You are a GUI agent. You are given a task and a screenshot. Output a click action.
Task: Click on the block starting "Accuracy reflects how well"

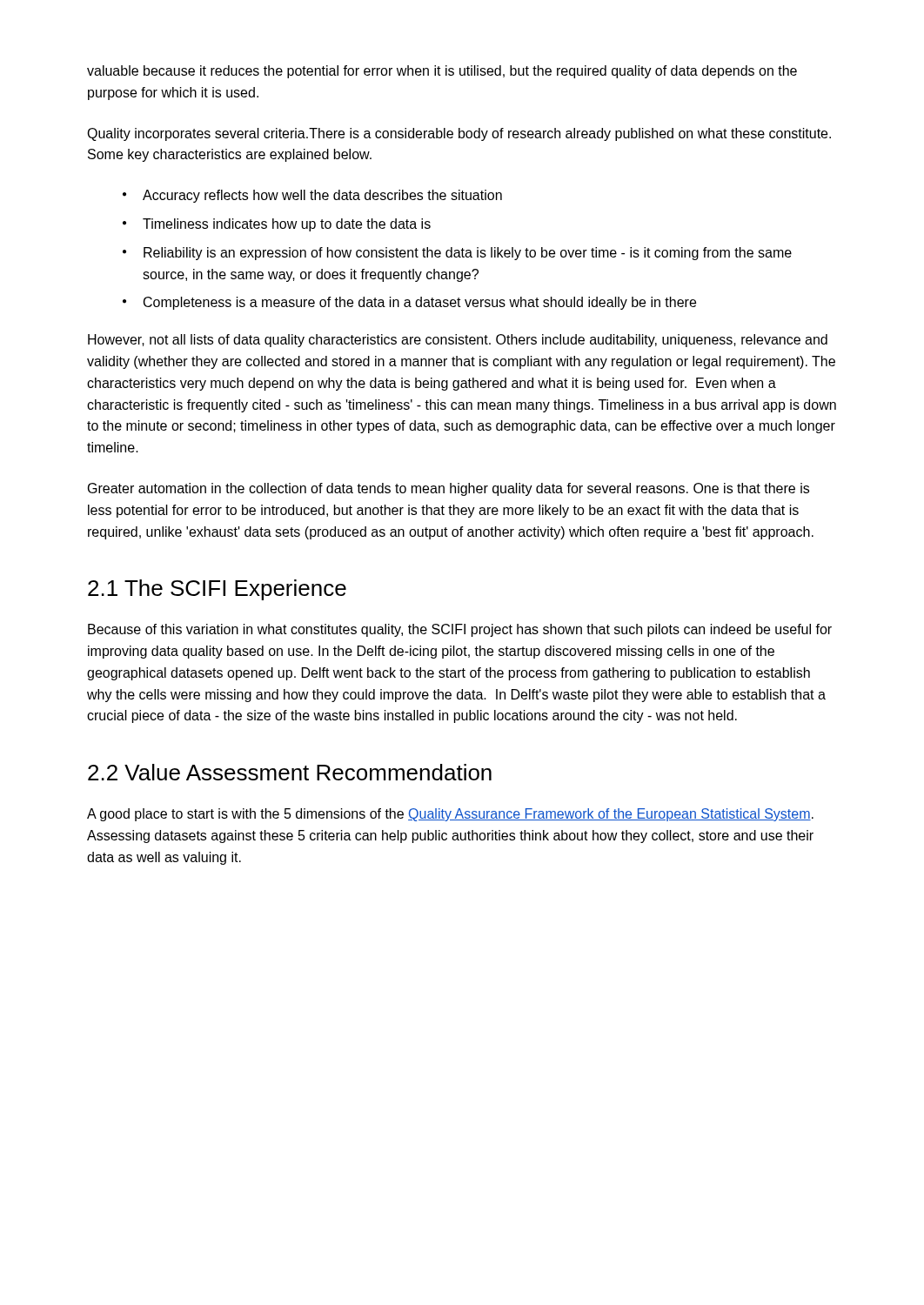coord(323,195)
